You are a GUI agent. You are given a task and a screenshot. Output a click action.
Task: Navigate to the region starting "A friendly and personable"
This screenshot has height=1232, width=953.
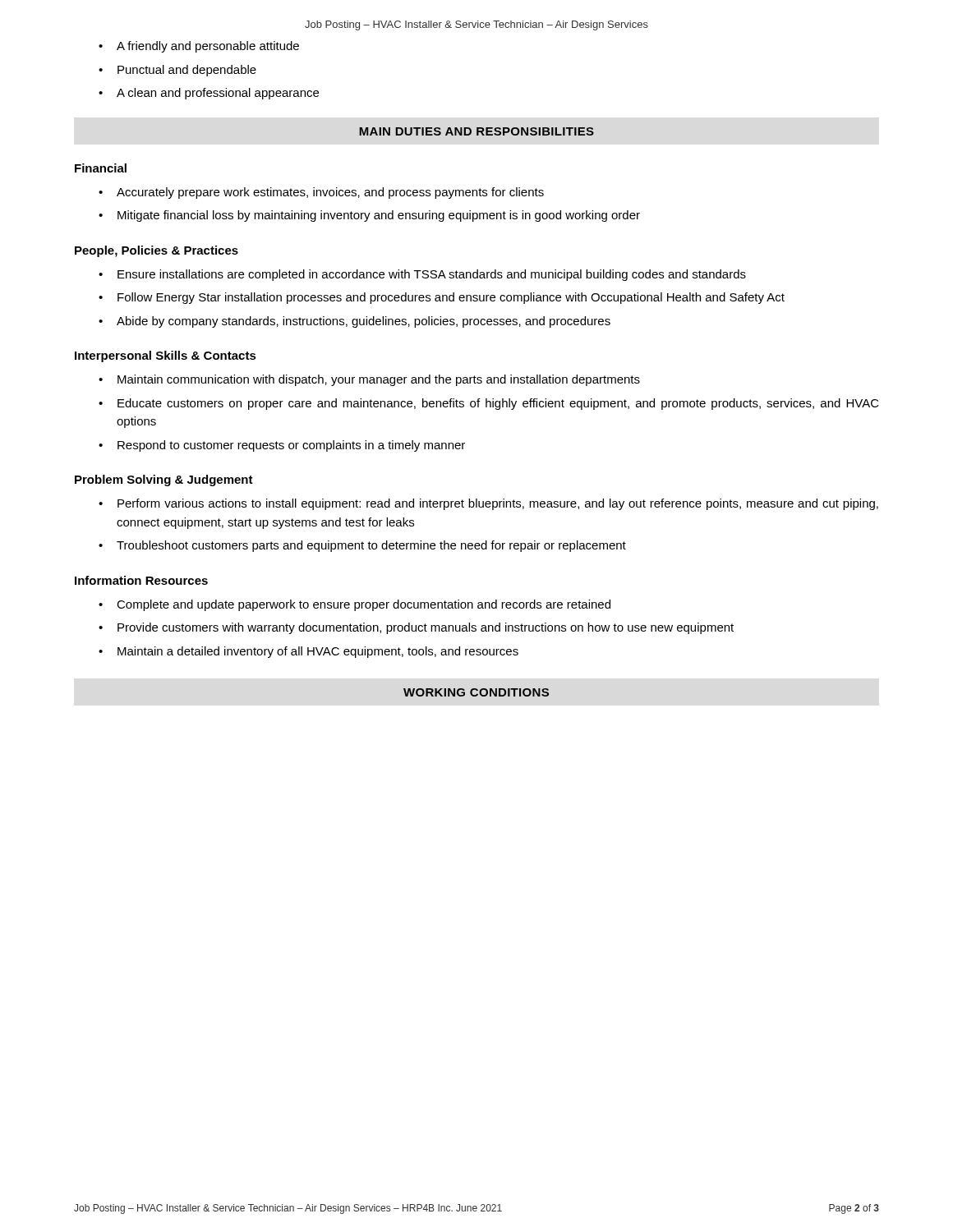click(208, 46)
